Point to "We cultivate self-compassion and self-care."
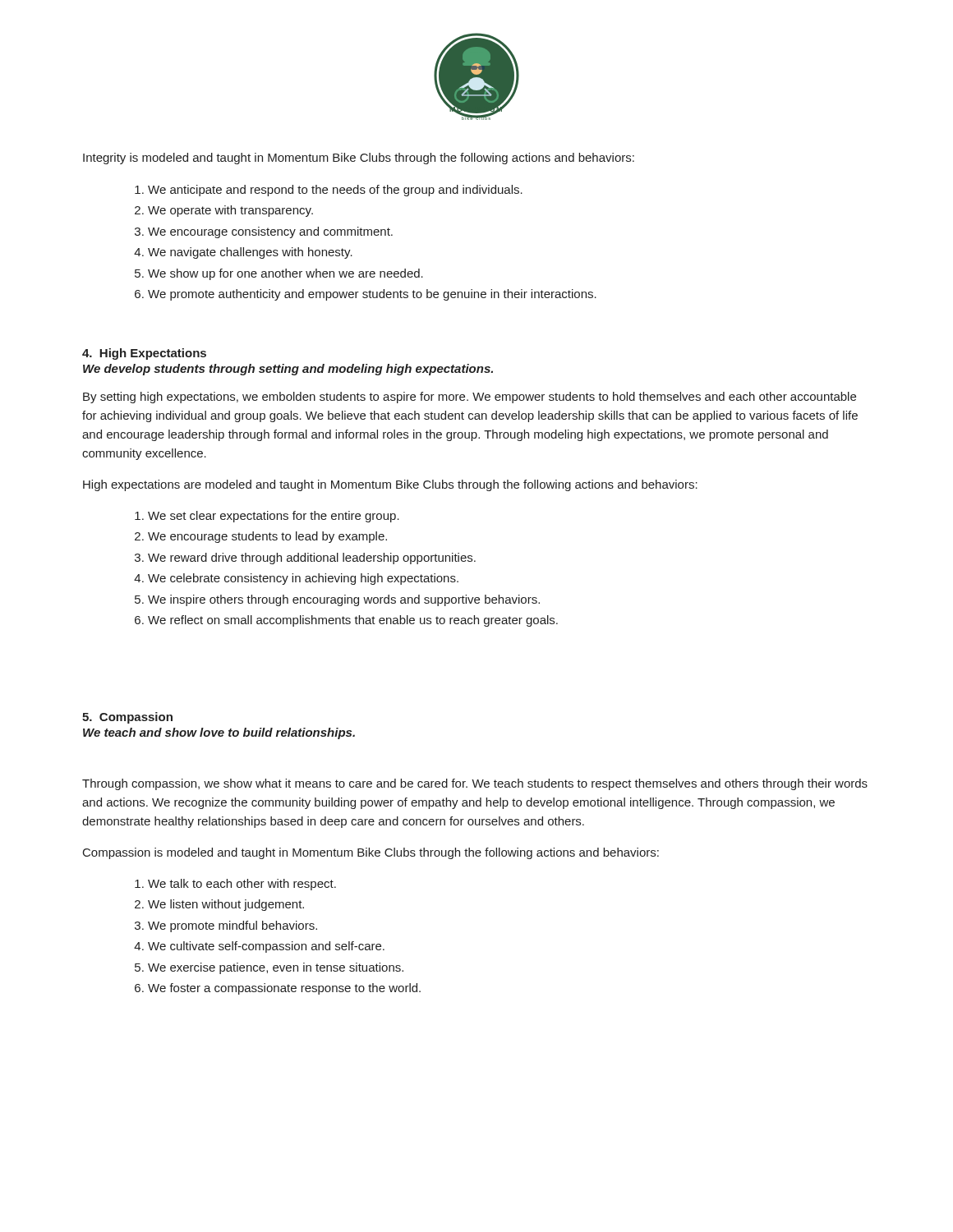Viewport: 953px width, 1232px height. pyautogui.click(x=267, y=946)
